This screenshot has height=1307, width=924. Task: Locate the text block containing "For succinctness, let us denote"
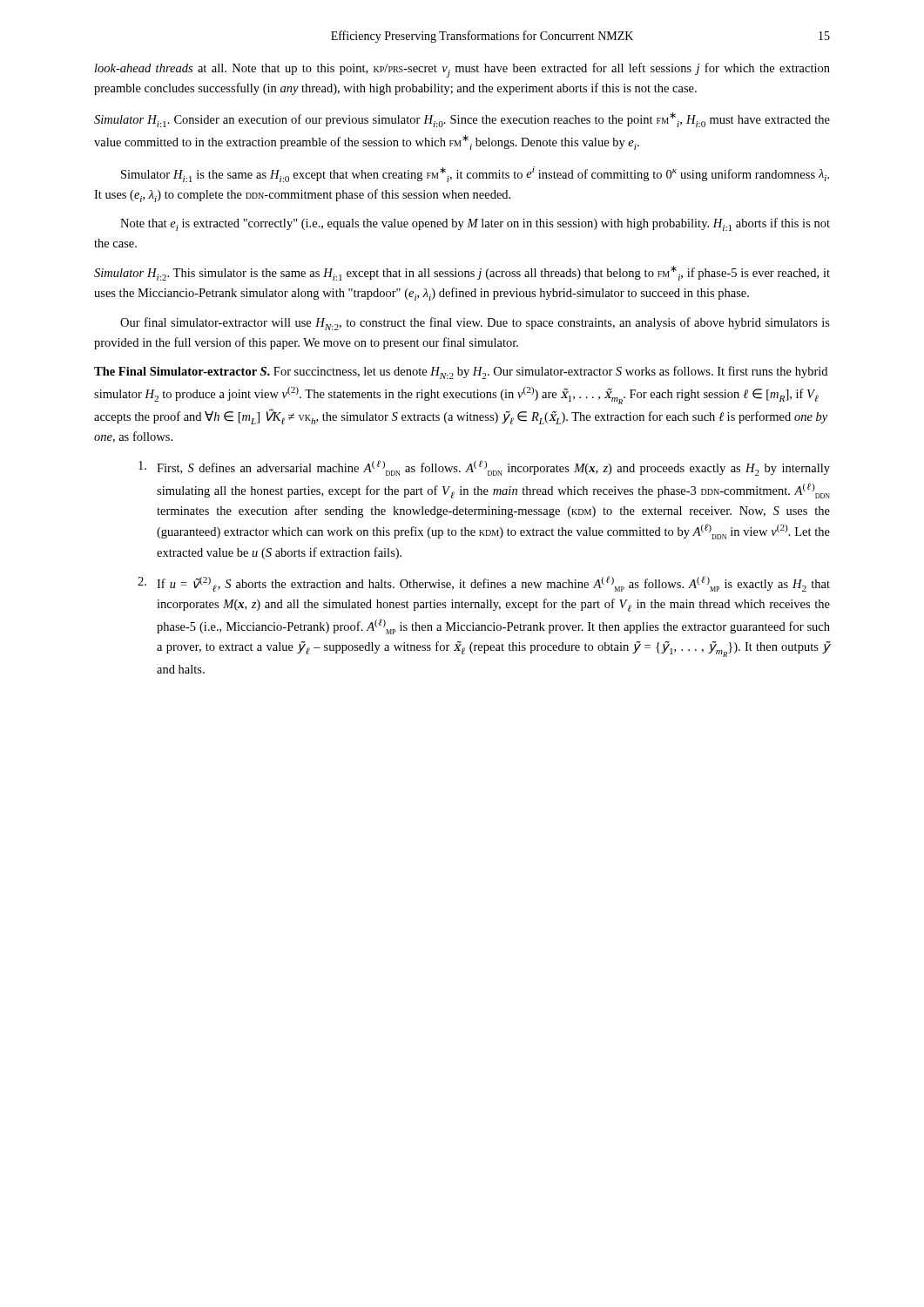(x=461, y=404)
